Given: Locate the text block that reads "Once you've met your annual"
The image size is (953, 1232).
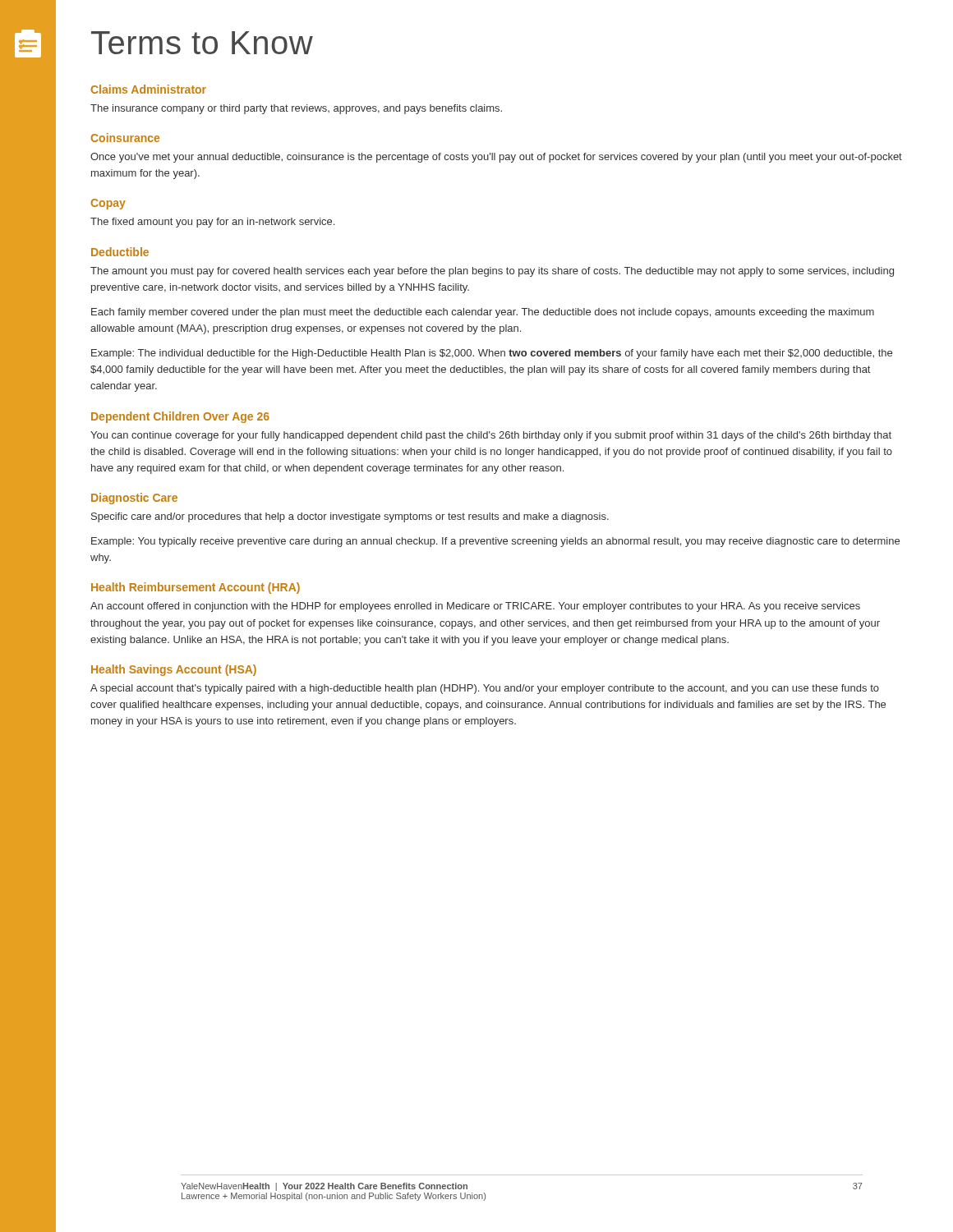Looking at the screenshot, I should tap(496, 165).
